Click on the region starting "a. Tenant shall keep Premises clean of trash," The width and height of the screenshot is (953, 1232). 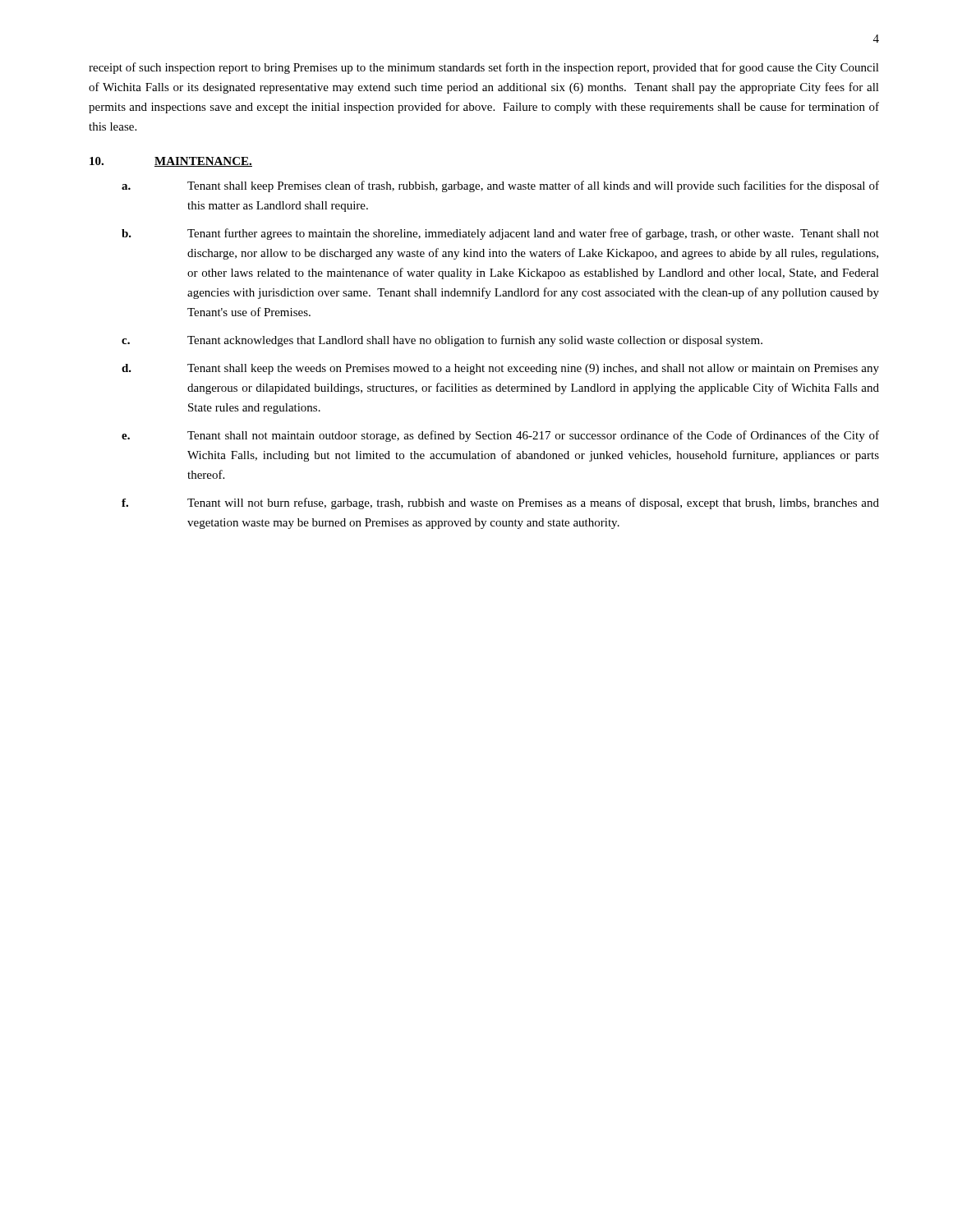(484, 196)
